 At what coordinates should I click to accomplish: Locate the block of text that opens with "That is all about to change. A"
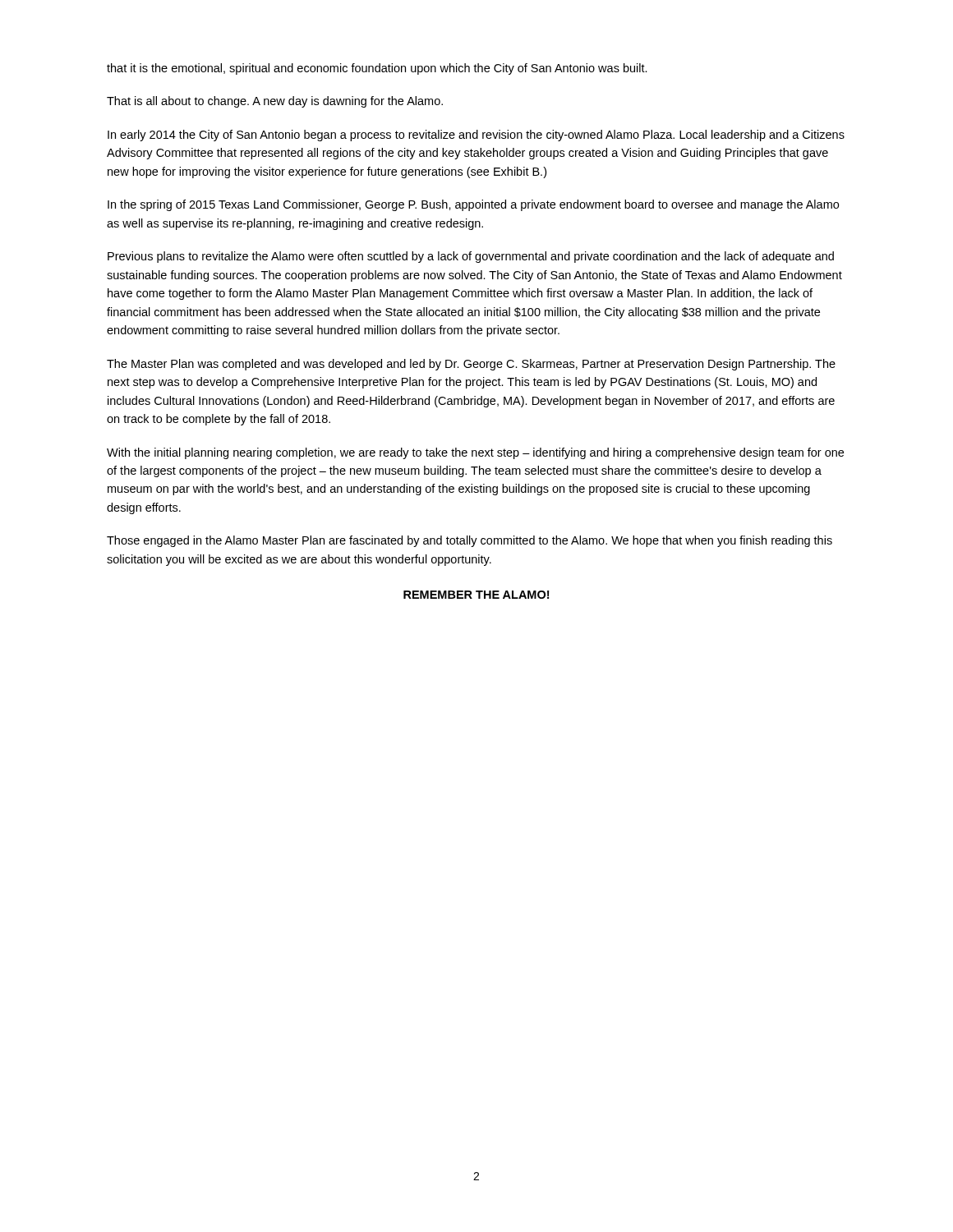[x=275, y=101]
